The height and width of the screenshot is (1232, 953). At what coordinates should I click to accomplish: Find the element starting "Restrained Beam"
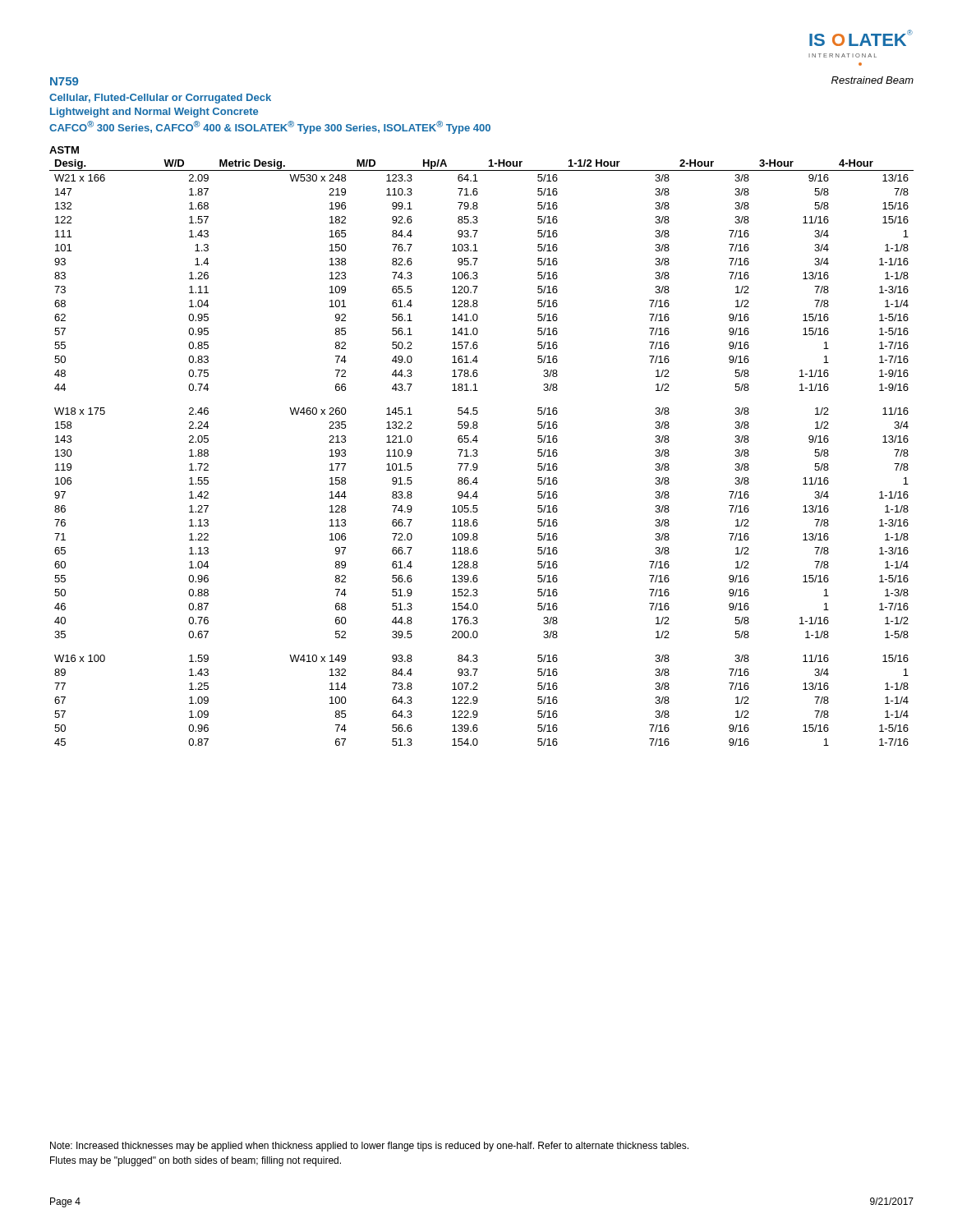(x=872, y=80)
